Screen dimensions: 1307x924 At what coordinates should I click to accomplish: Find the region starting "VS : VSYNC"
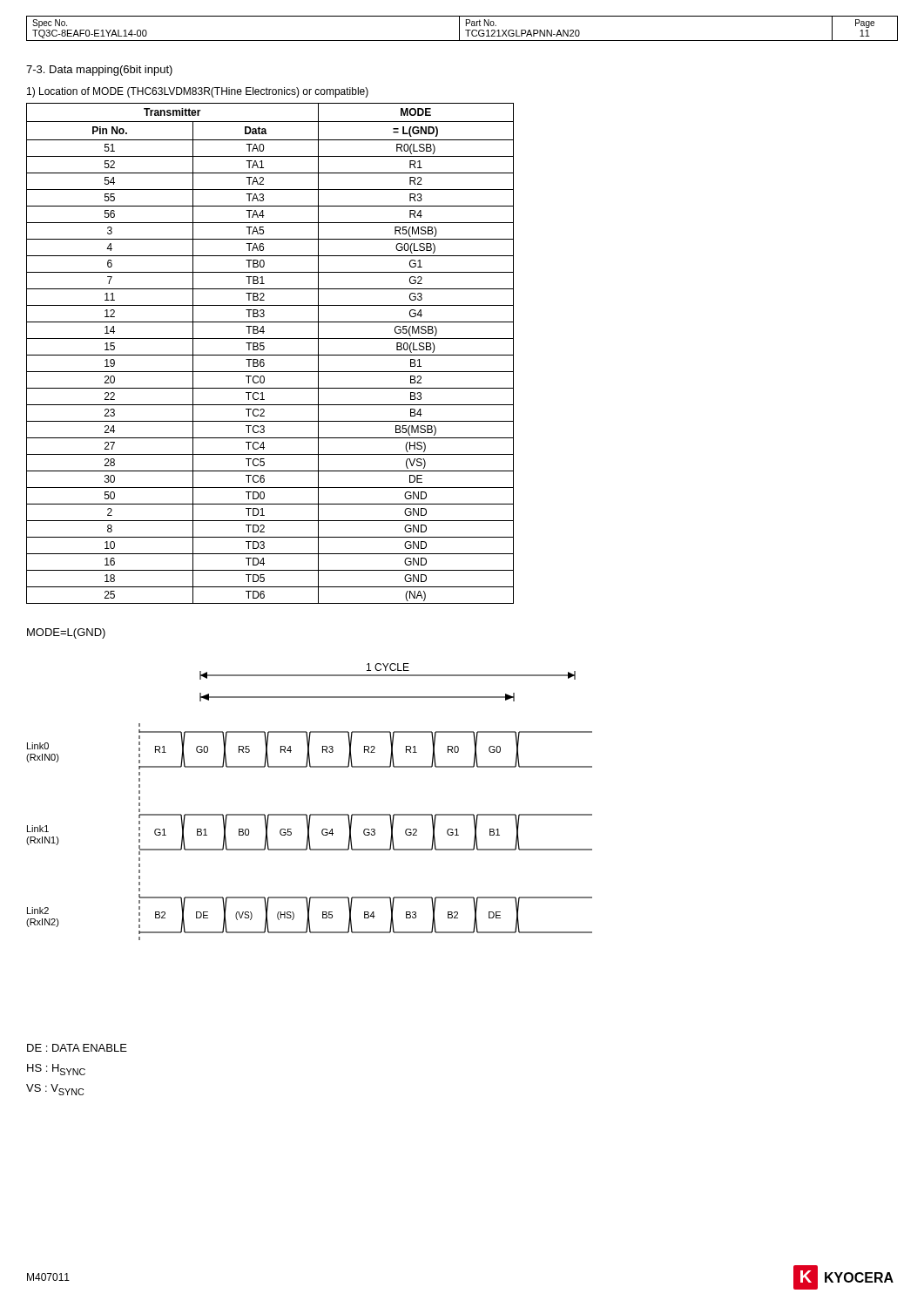point(55,1089)
